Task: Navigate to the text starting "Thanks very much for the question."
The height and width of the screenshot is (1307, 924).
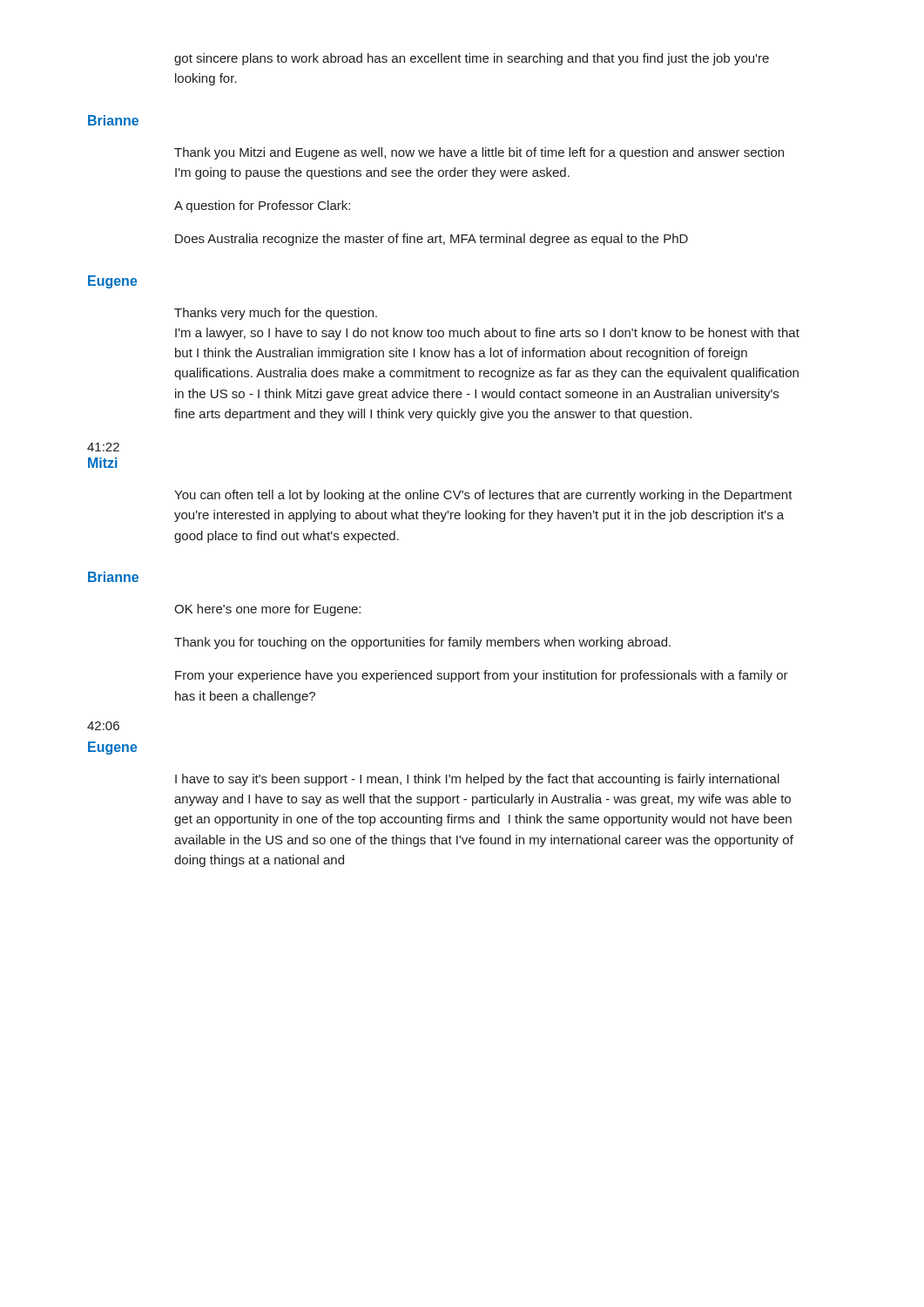Action: (488, 363)
